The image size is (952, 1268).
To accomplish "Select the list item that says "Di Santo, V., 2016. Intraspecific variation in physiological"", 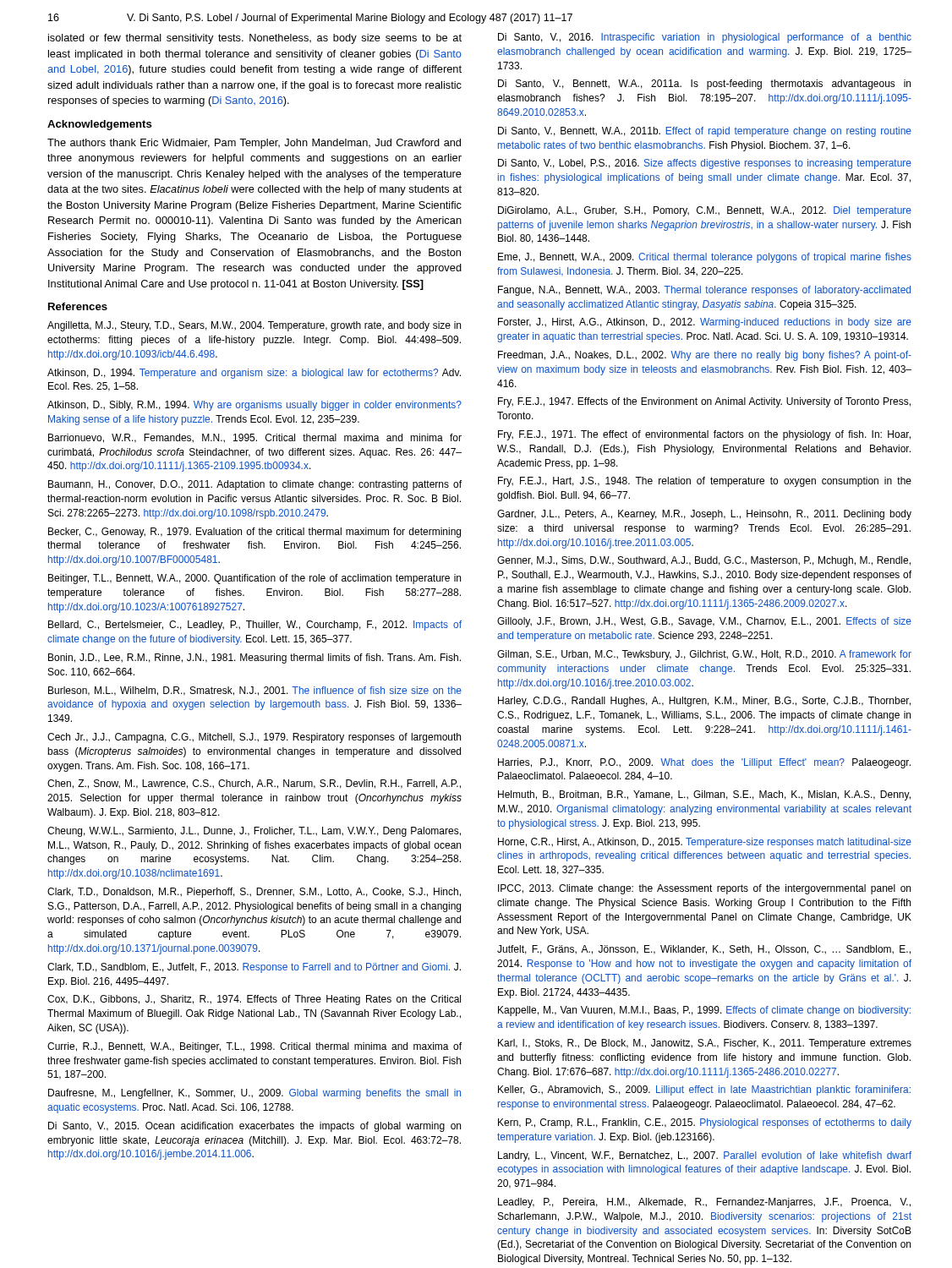I will (704, 51).
